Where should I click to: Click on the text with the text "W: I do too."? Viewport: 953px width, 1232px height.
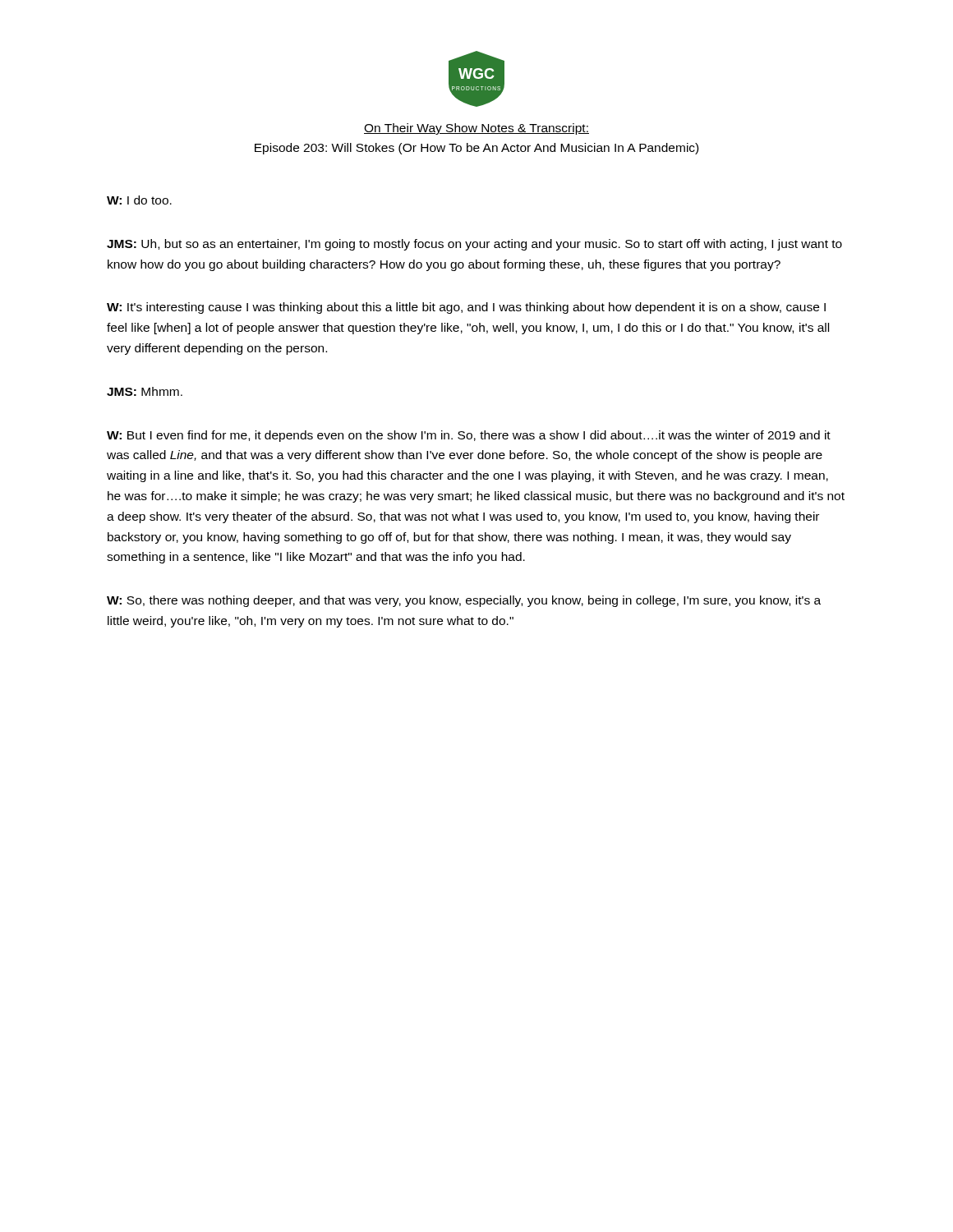(140, 200)
